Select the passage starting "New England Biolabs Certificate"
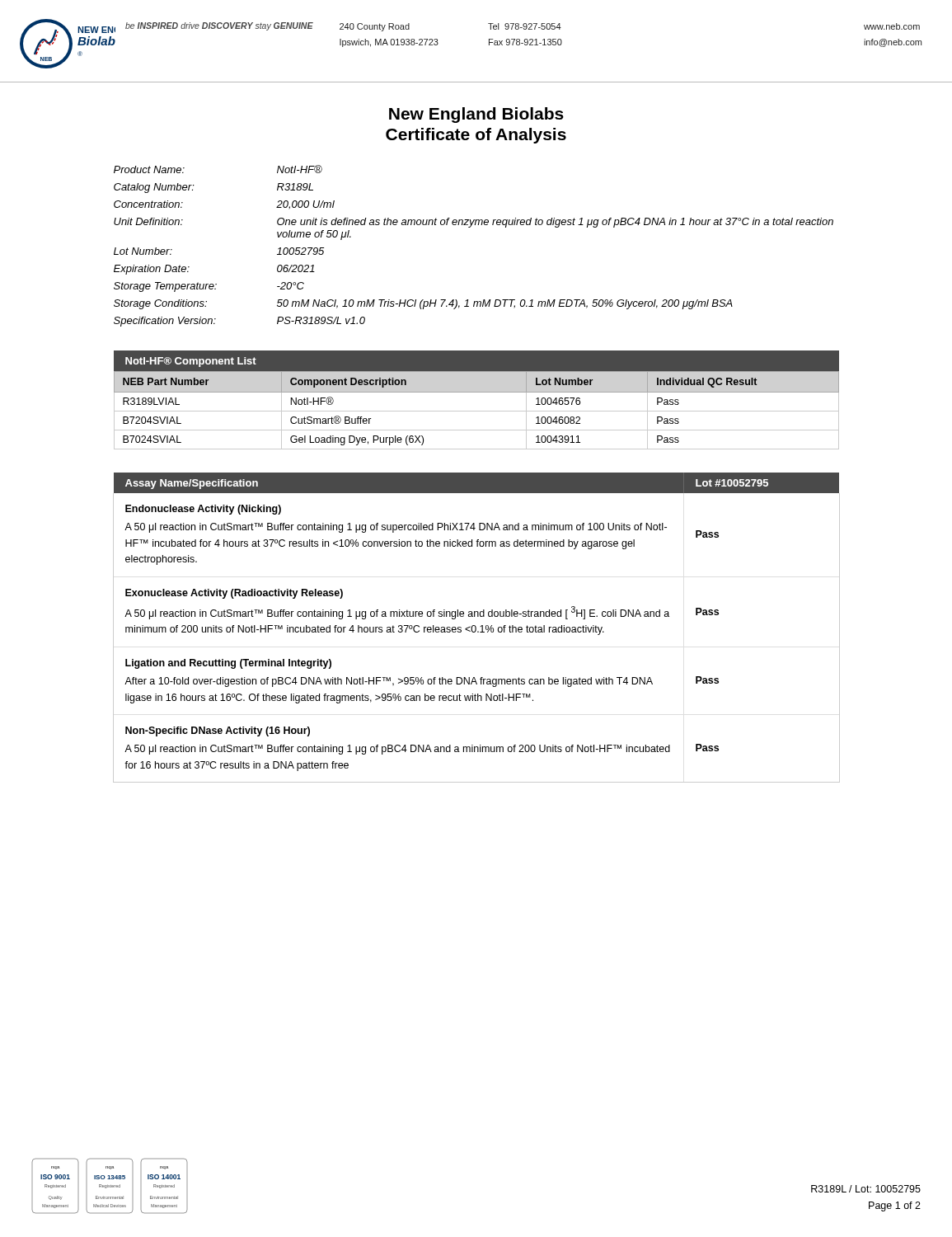 tap(476, 124)
